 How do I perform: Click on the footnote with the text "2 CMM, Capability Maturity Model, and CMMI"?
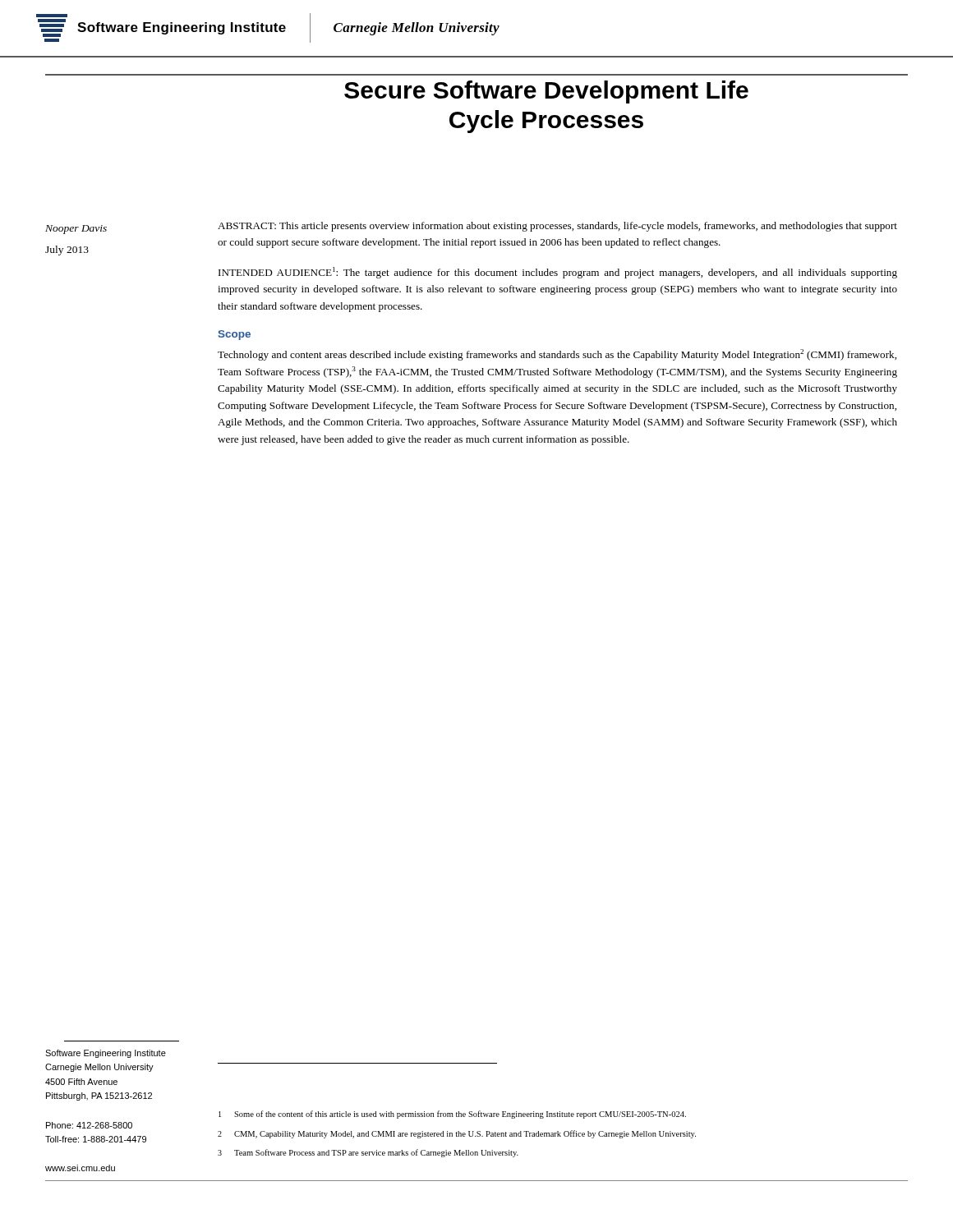(x=457, y=1134)
